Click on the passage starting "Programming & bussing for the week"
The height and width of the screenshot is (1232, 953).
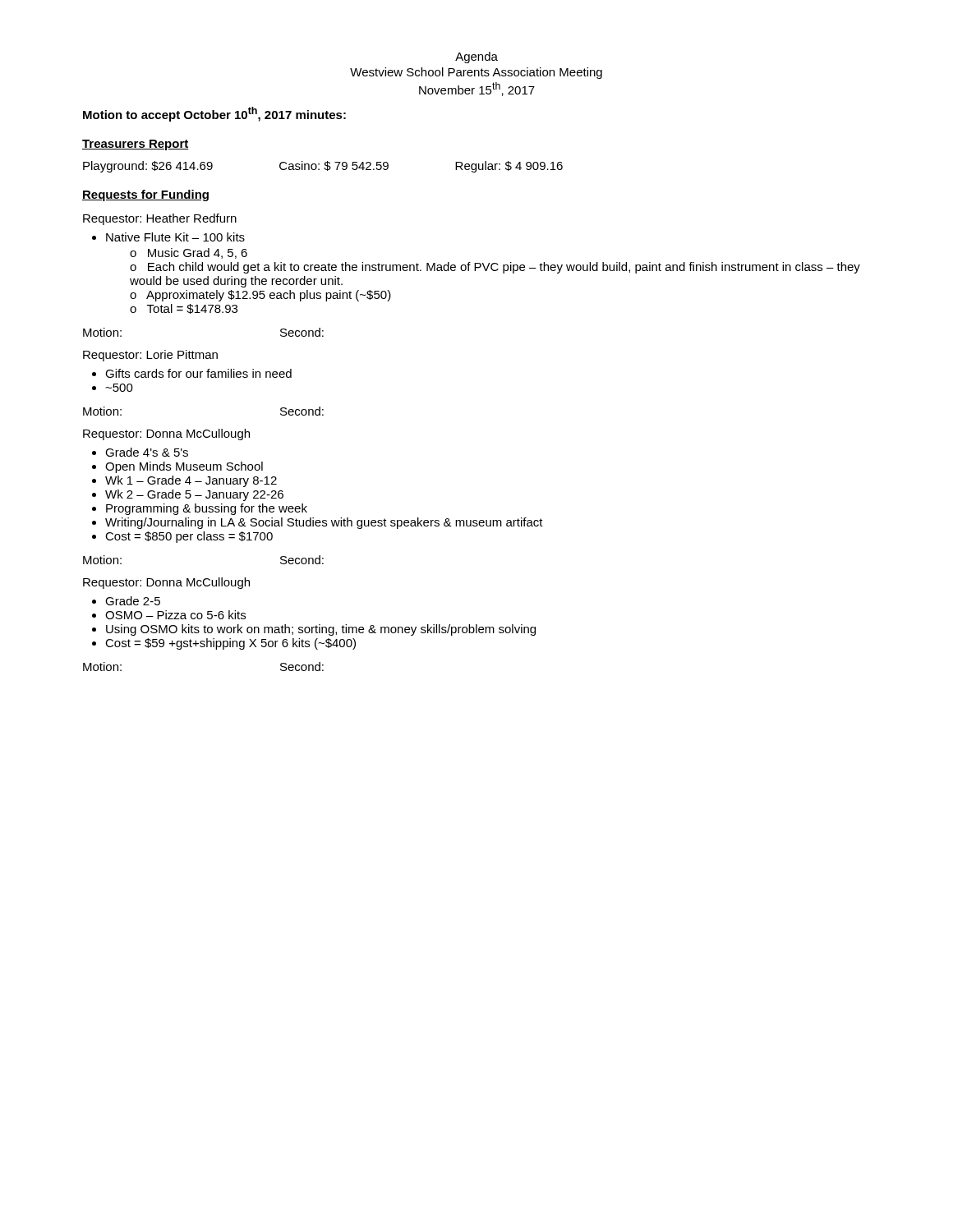coord(206,508)
